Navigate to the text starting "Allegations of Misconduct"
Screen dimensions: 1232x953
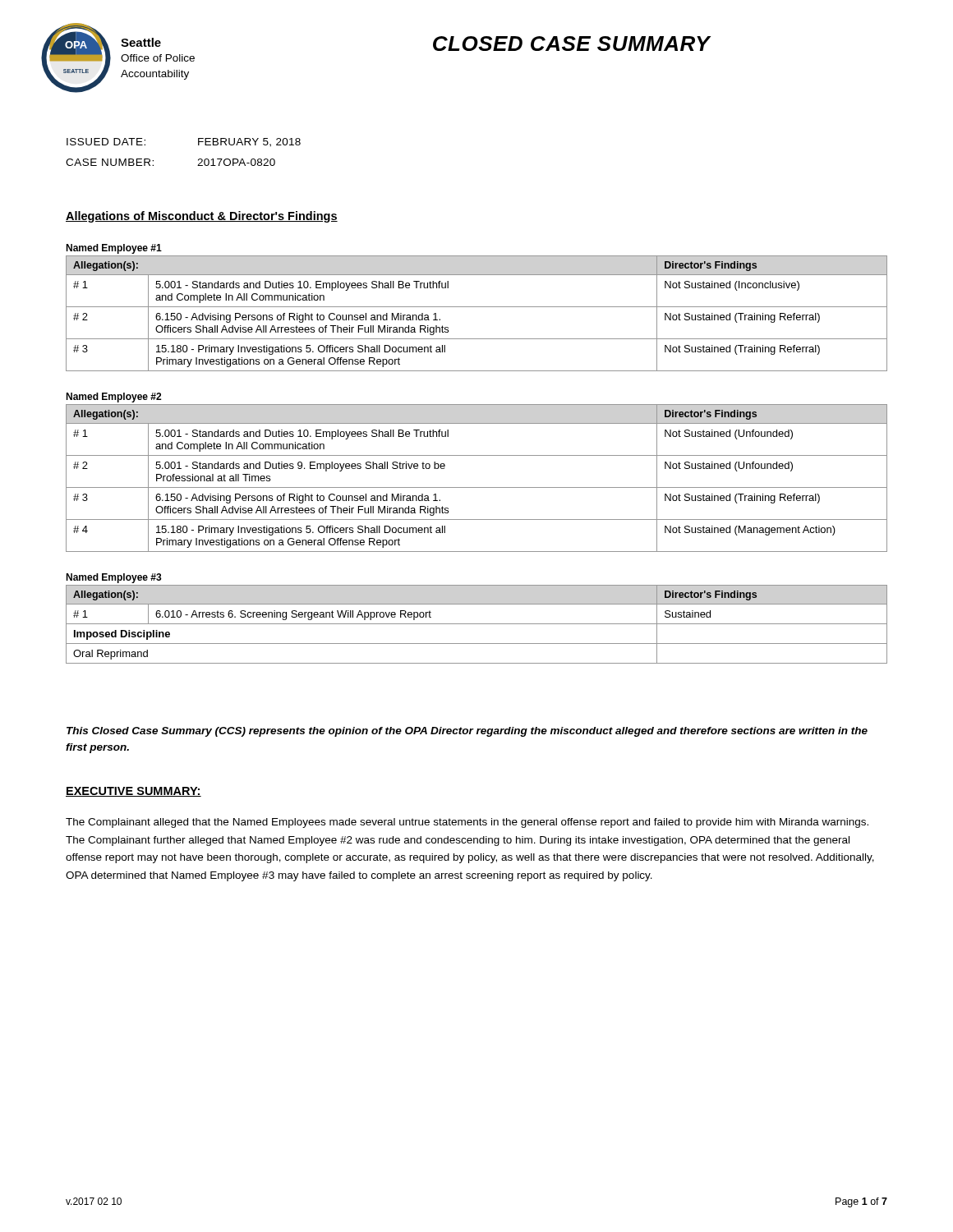pos(202,217)
